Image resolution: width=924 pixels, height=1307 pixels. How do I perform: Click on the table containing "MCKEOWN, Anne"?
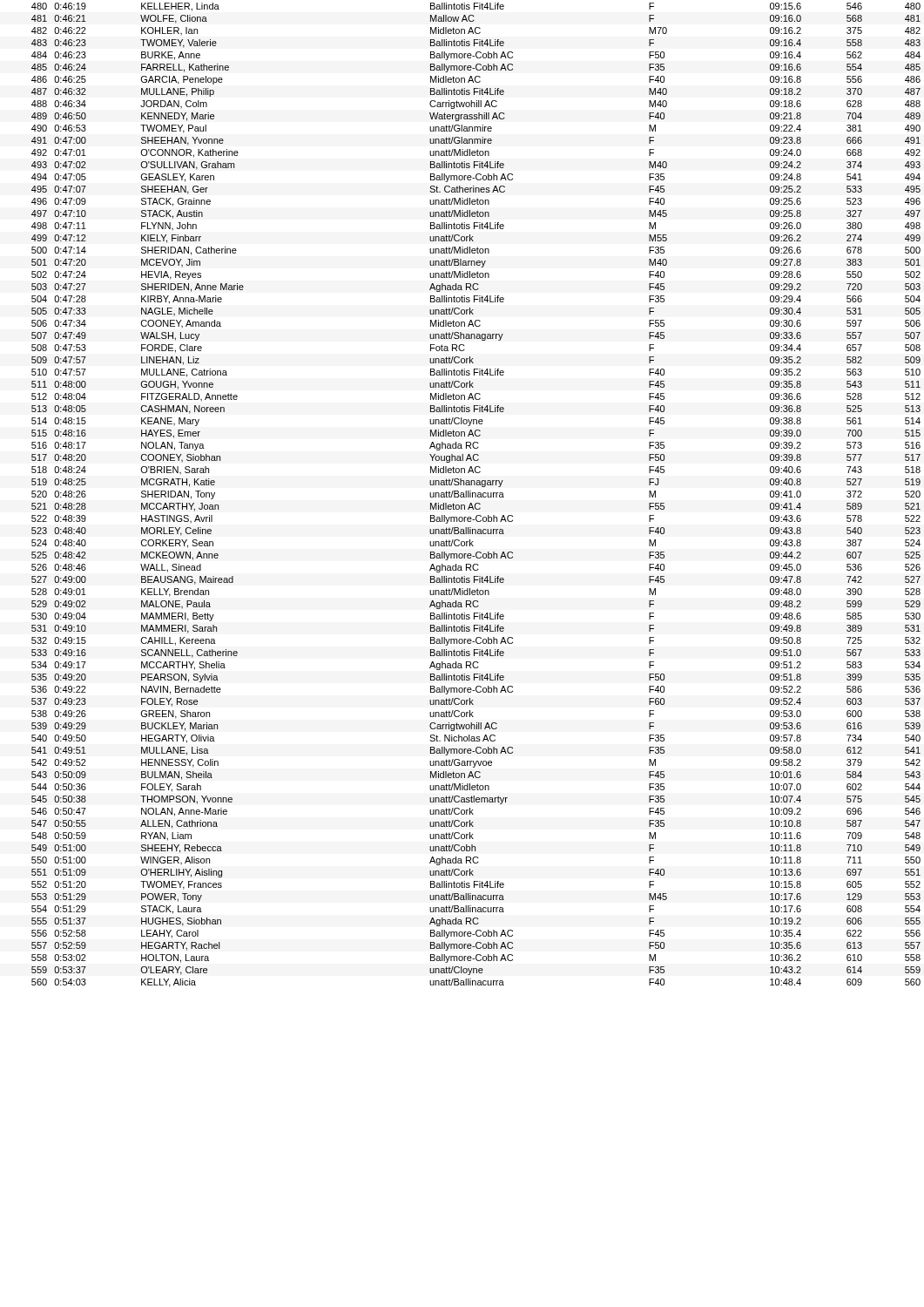462,494
